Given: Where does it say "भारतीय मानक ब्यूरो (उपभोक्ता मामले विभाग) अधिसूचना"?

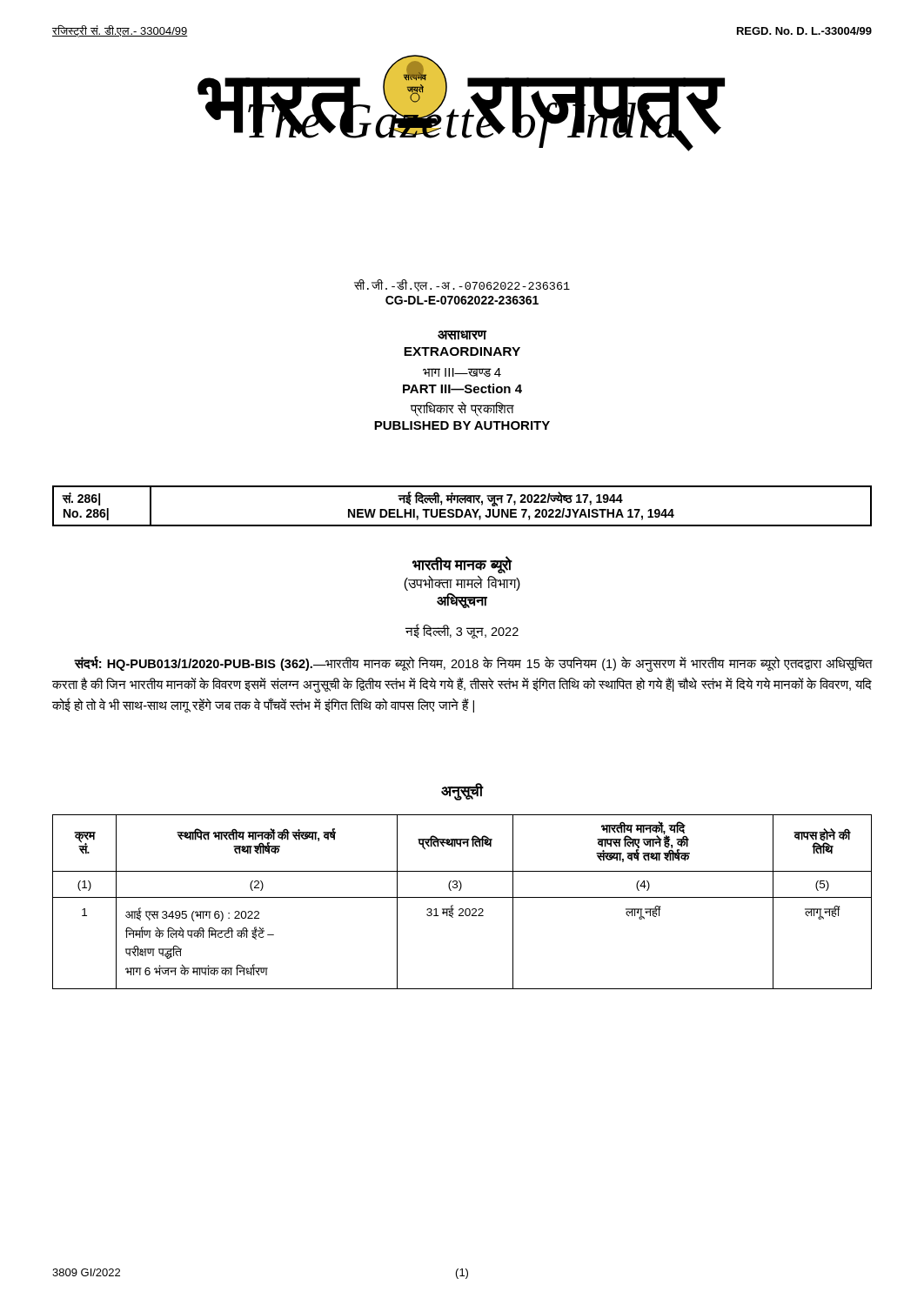Looking at the screenshot, I should pyautogui.click(x=462, y=583).
